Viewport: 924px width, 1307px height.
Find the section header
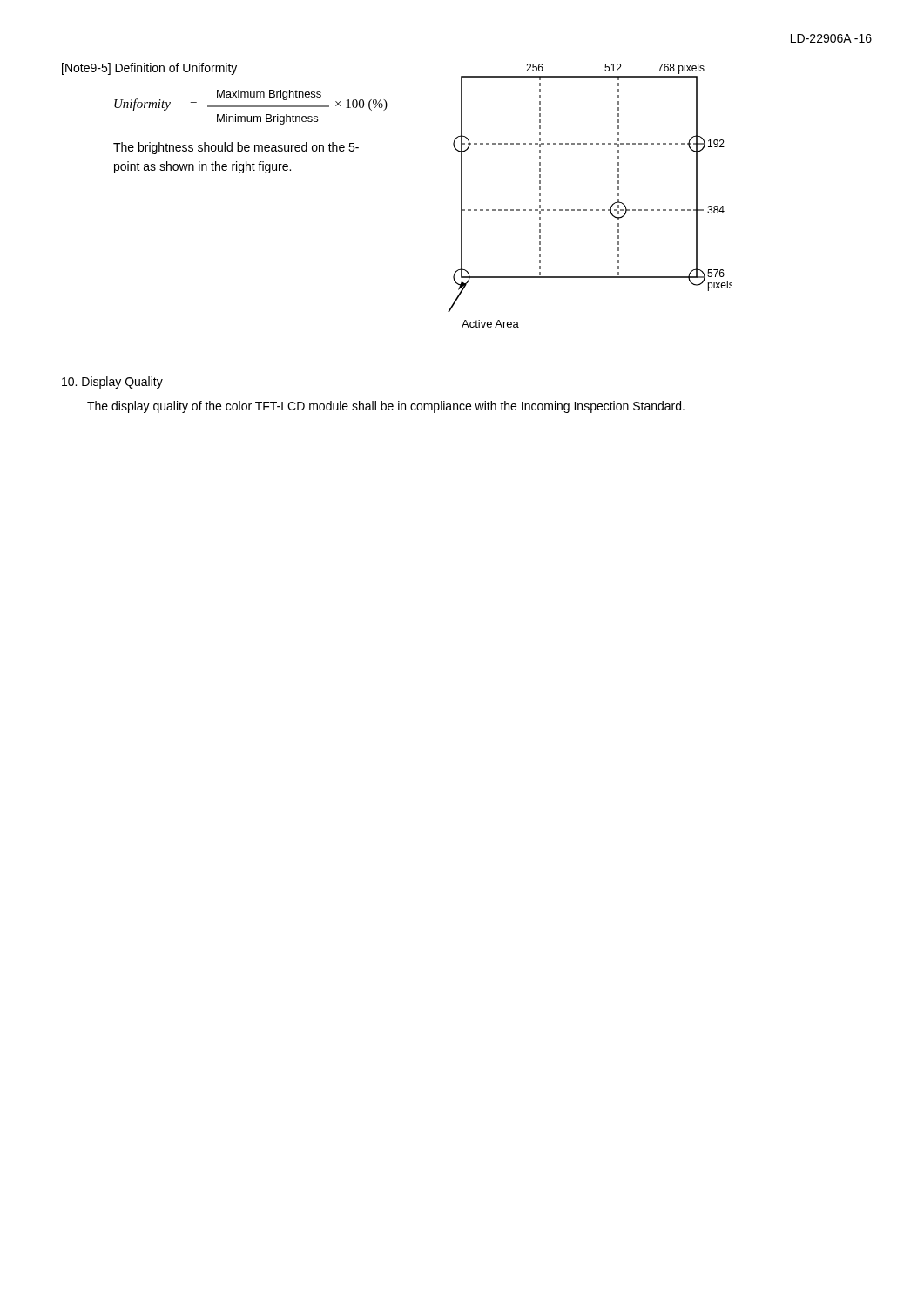click(x=112, y=382)
